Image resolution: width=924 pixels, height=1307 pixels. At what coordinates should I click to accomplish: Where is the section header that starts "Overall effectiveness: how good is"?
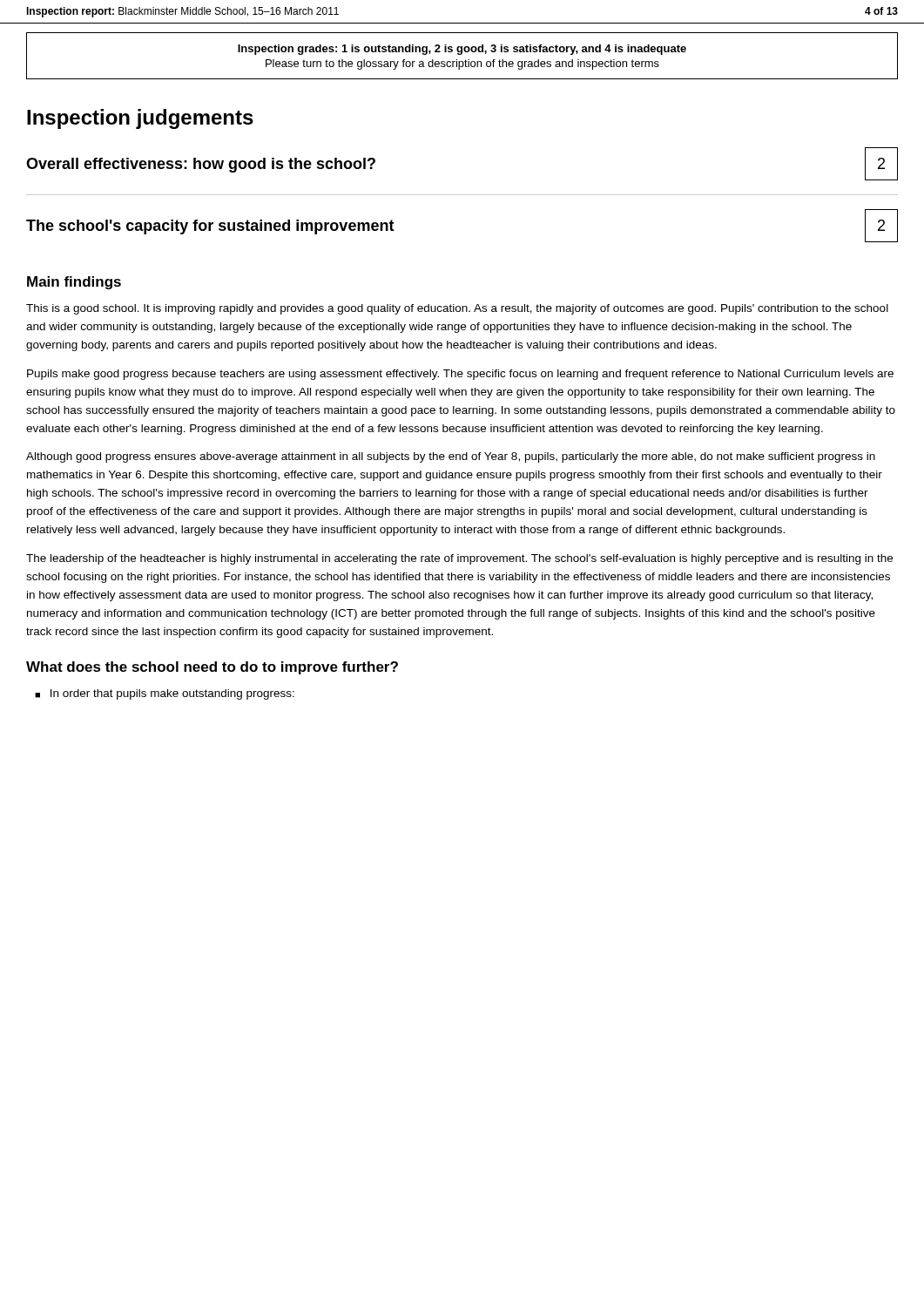coord(201,163)
